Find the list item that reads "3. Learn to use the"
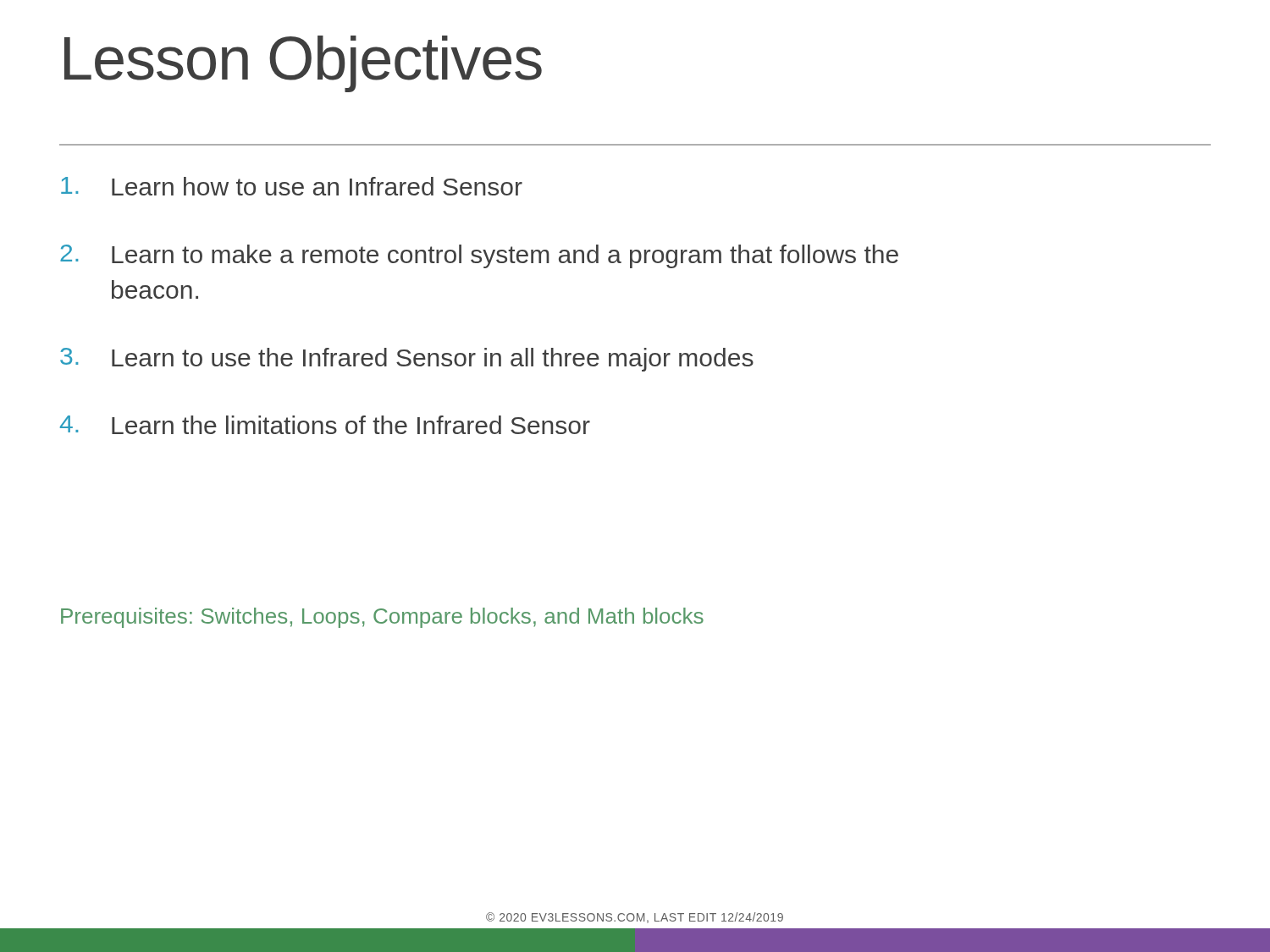This screenshot has height=952, width=1270. (407, 358)
